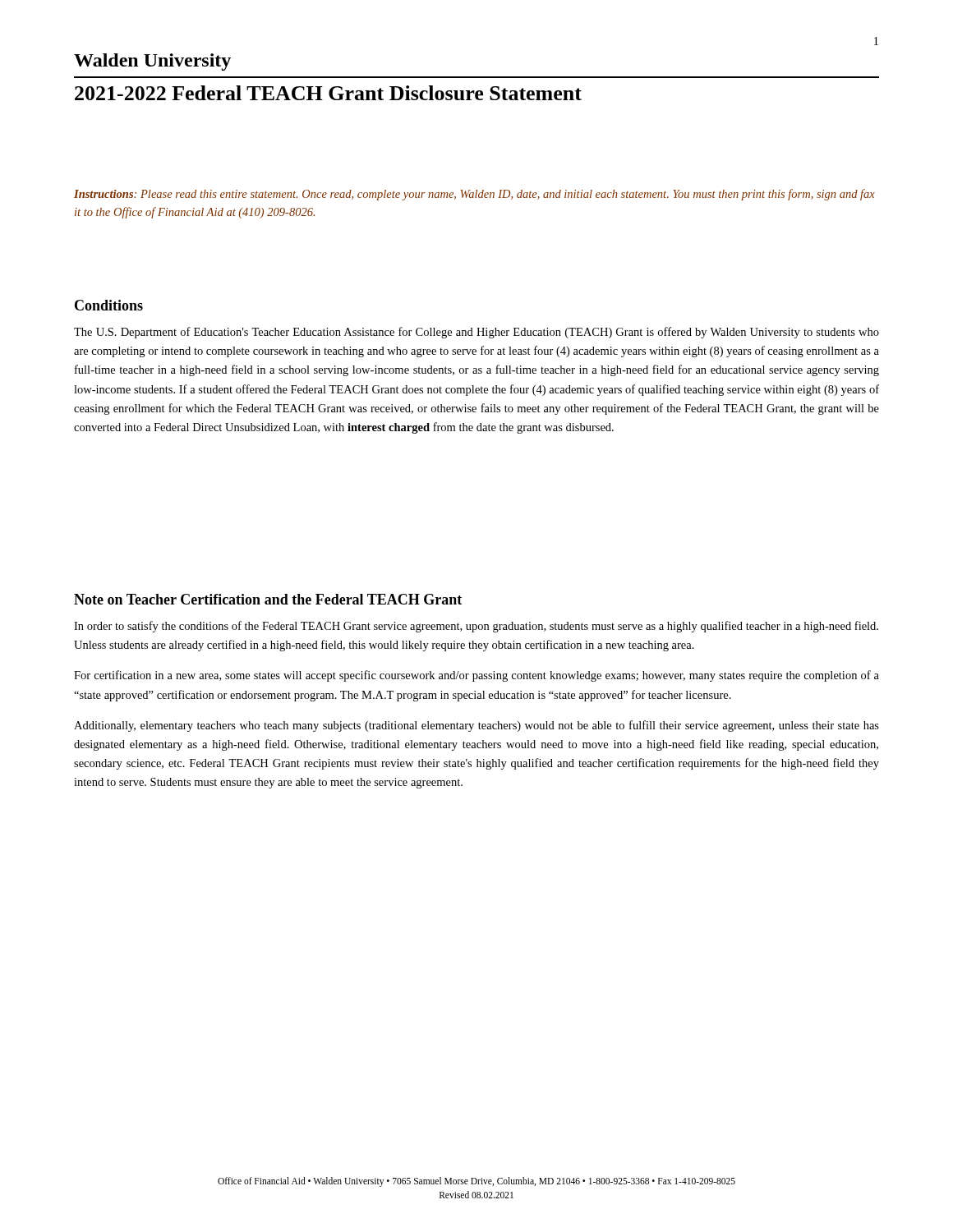
Task: Navigate to the block starting "Walden University 2021-2022 Federal TEACH Grant"
Action: point(476,78)
